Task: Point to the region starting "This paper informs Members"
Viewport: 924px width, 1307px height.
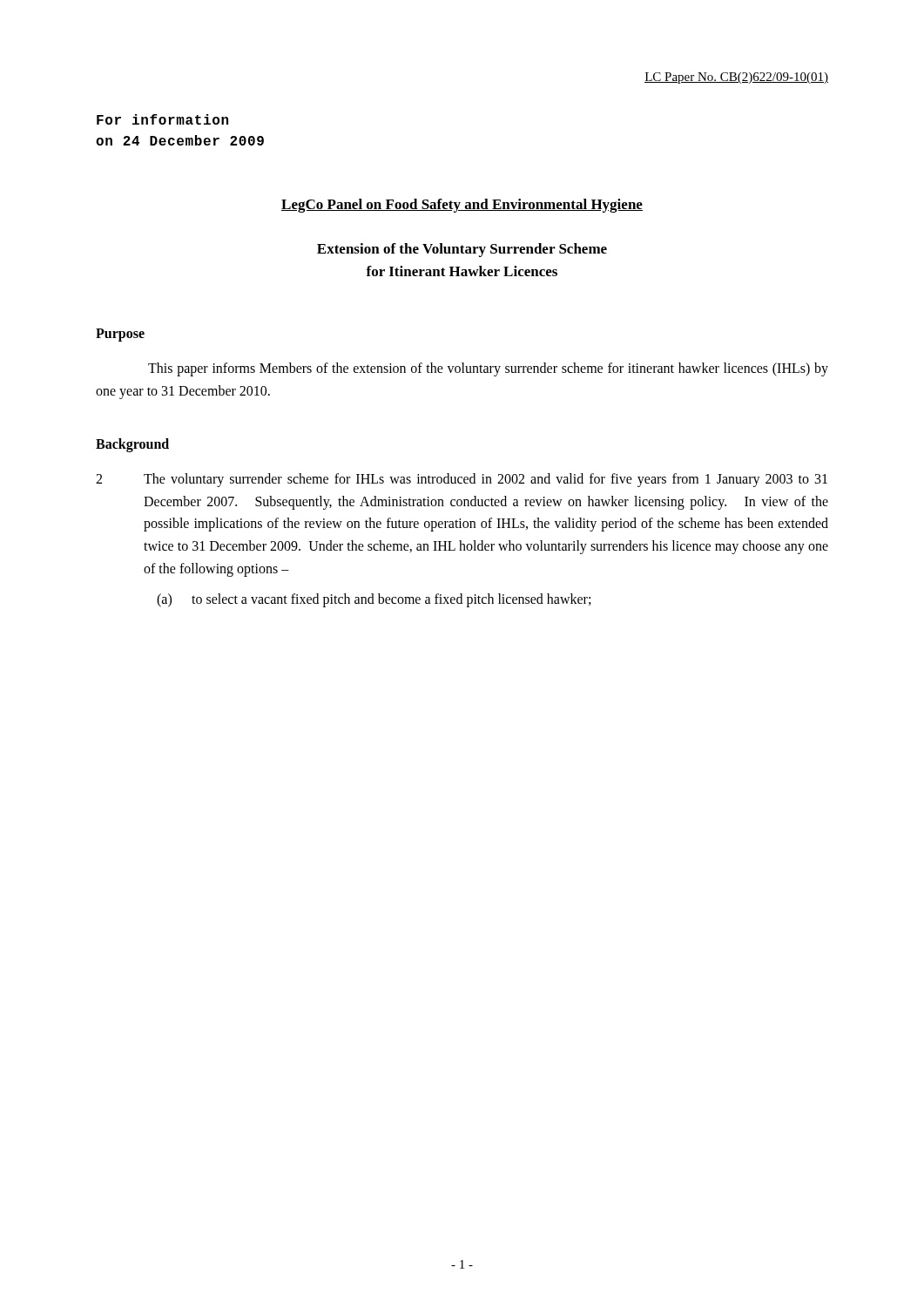Action: coord(462,379)
